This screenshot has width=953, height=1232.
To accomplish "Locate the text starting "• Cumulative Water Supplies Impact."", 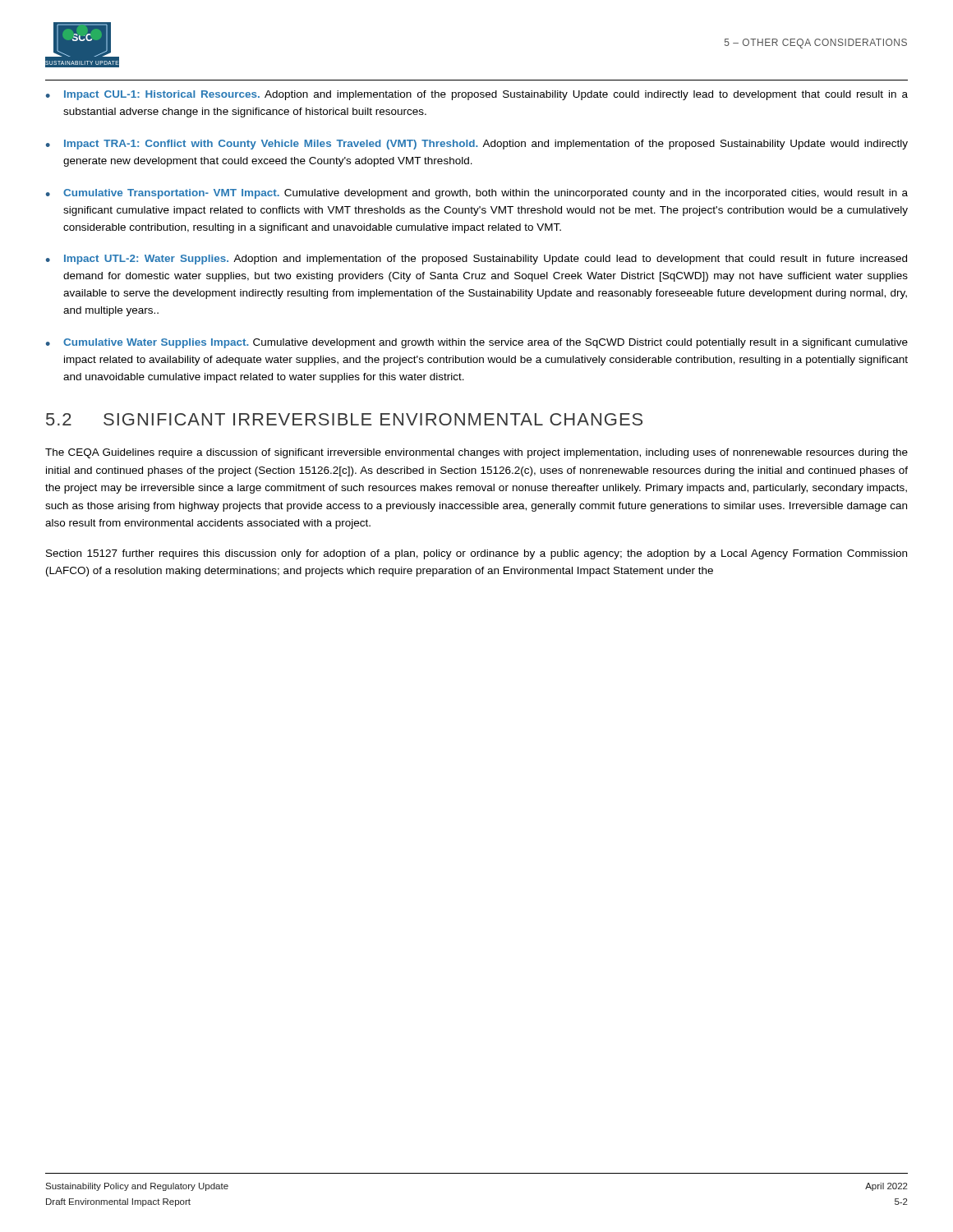I will (476, 360).
